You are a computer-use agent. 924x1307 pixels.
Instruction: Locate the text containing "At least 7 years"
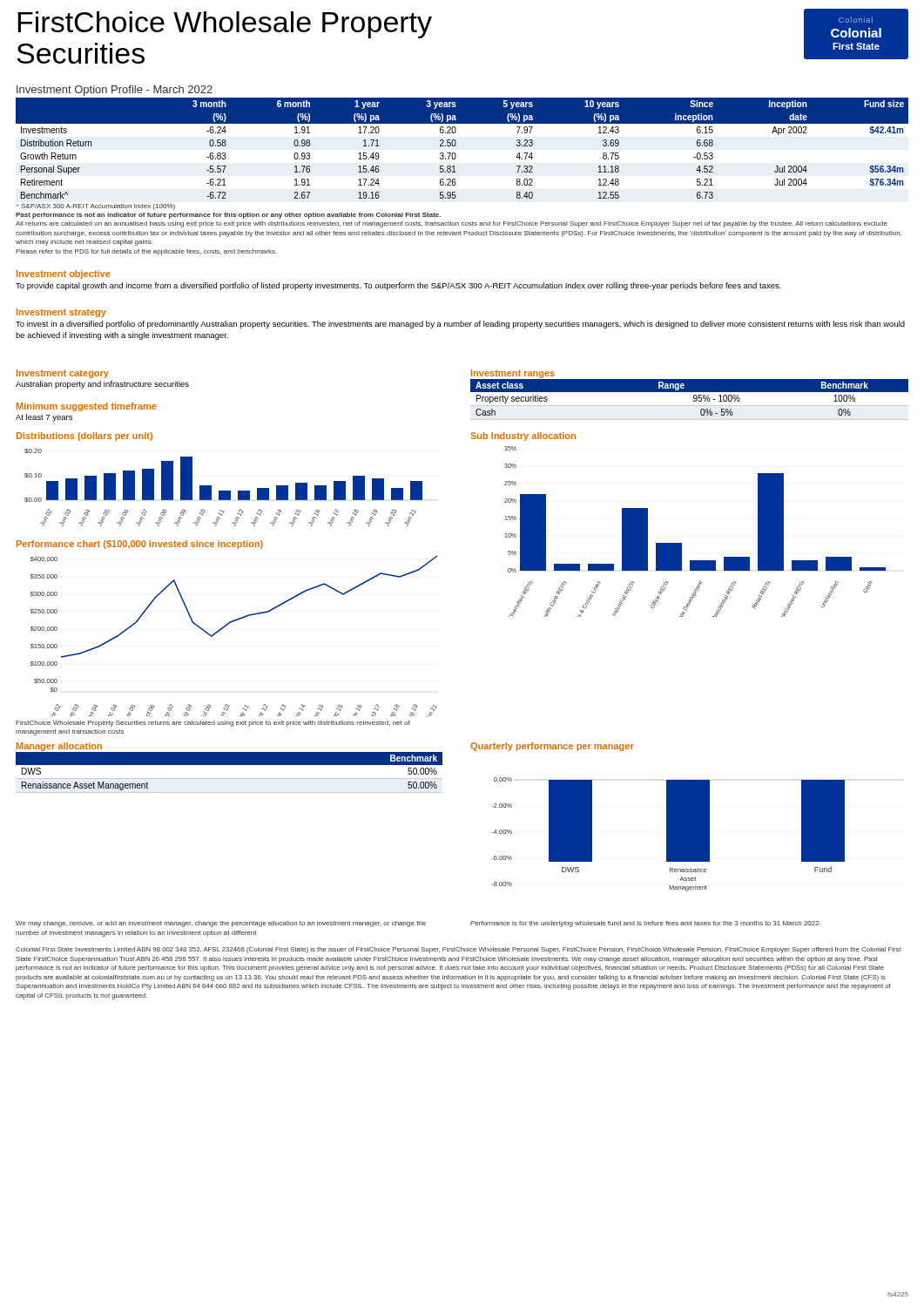[x=44, y=417]
